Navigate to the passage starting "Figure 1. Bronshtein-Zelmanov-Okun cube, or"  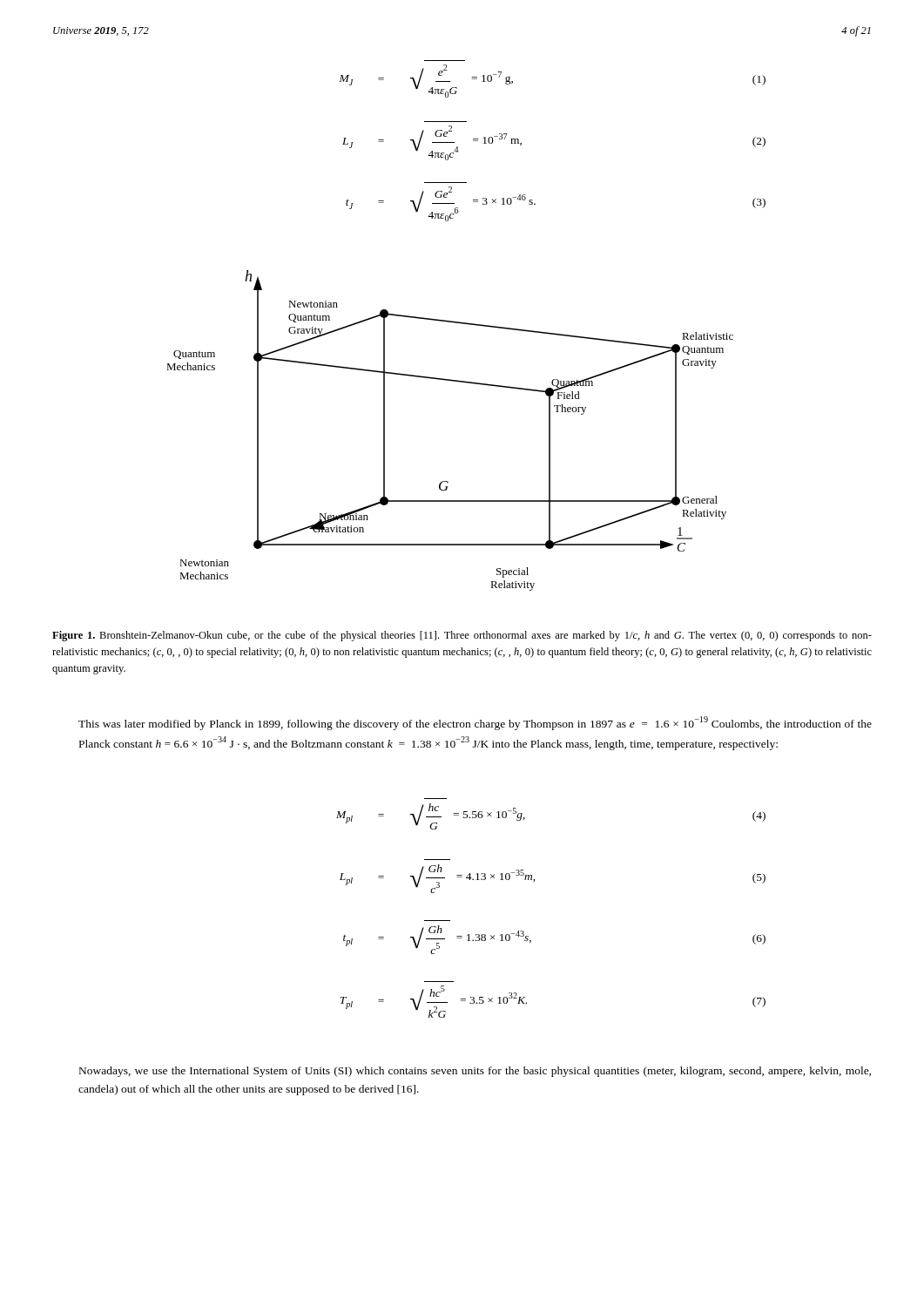point(462,652)
